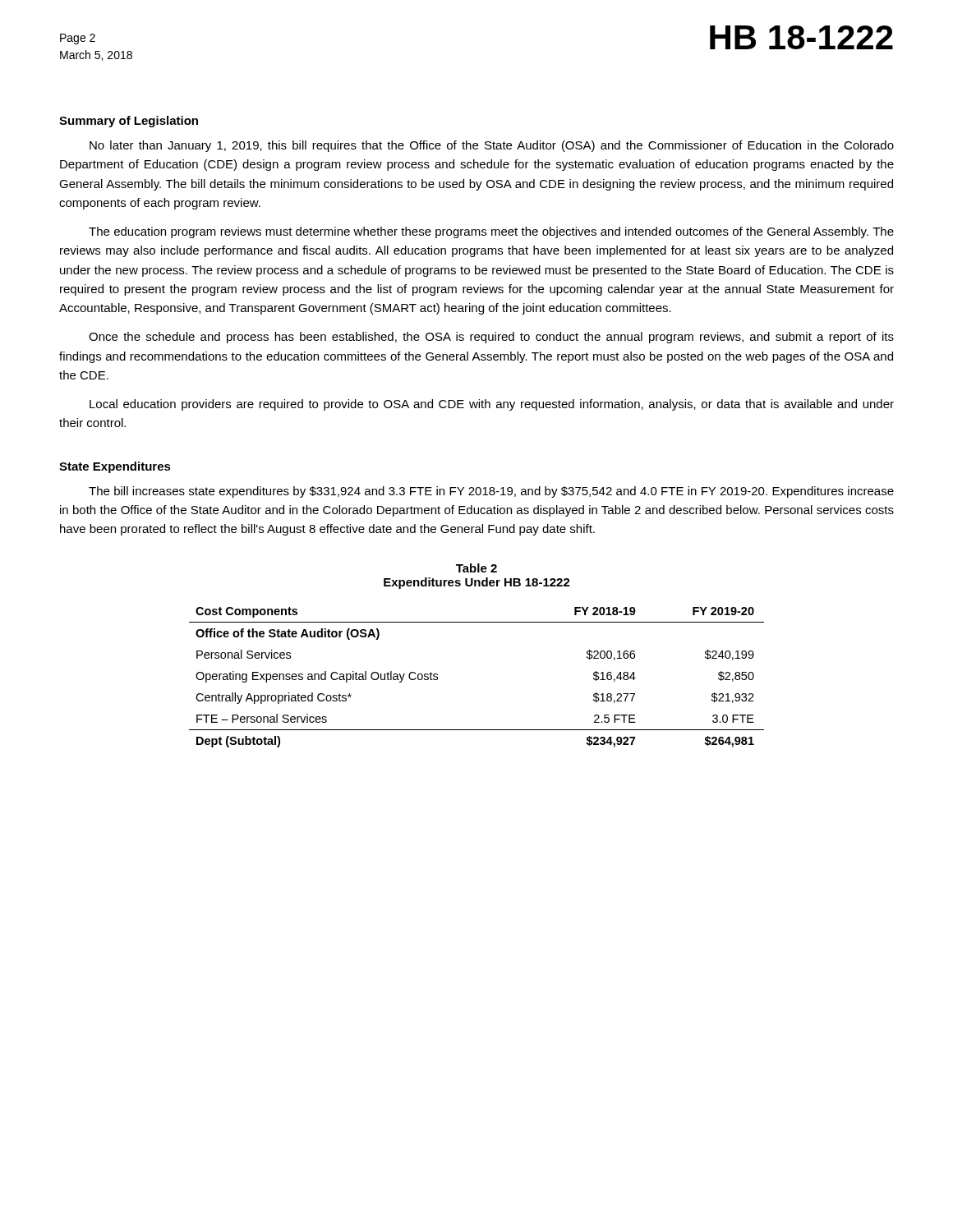953x1232 pixels.
Task: Click on the table containing "2.5 FTE"
Action: (x=476, y=676)
